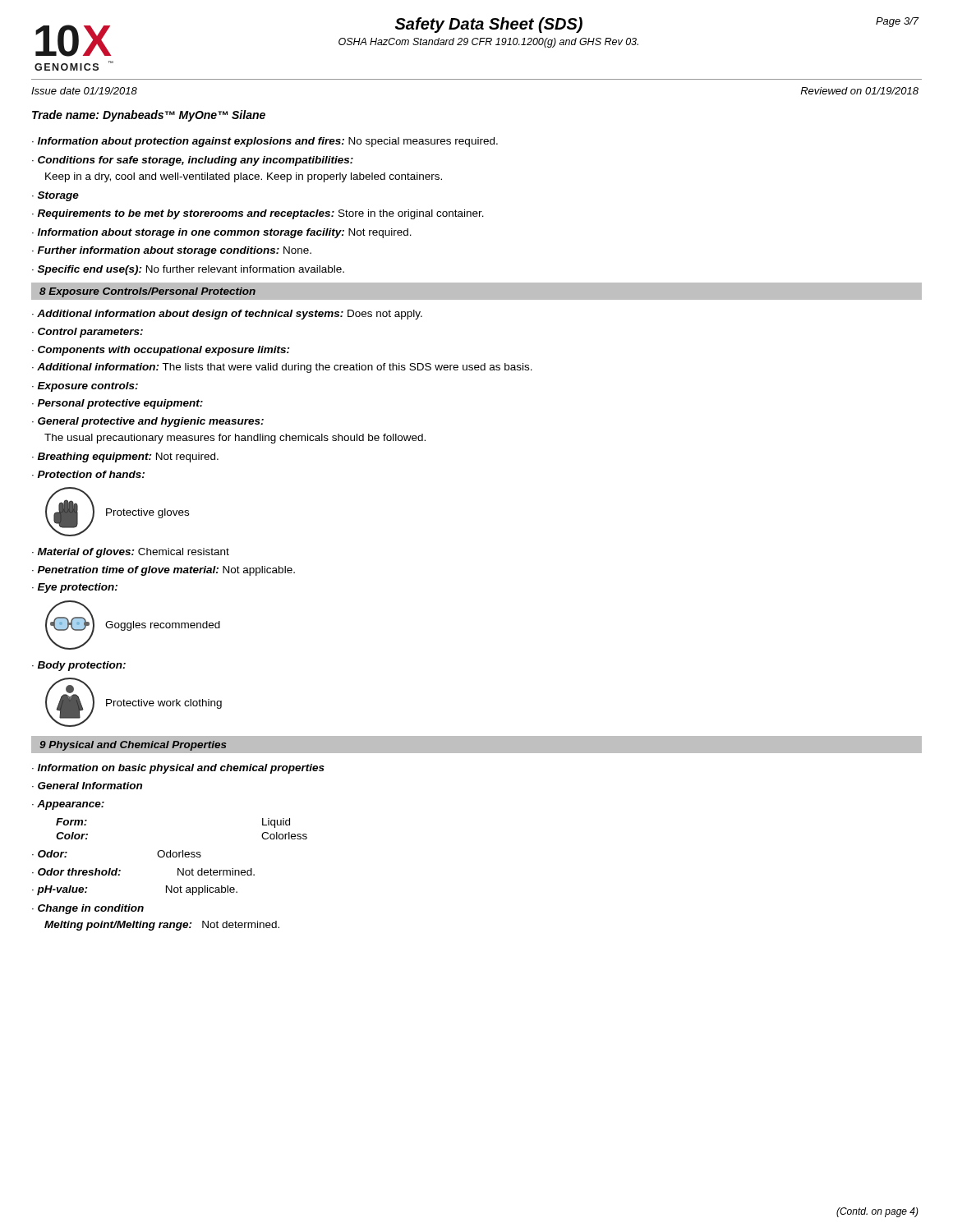Select the list item with the text "· Appearance:"
This screenshot has height=1232, width=953.
(68, 803)
